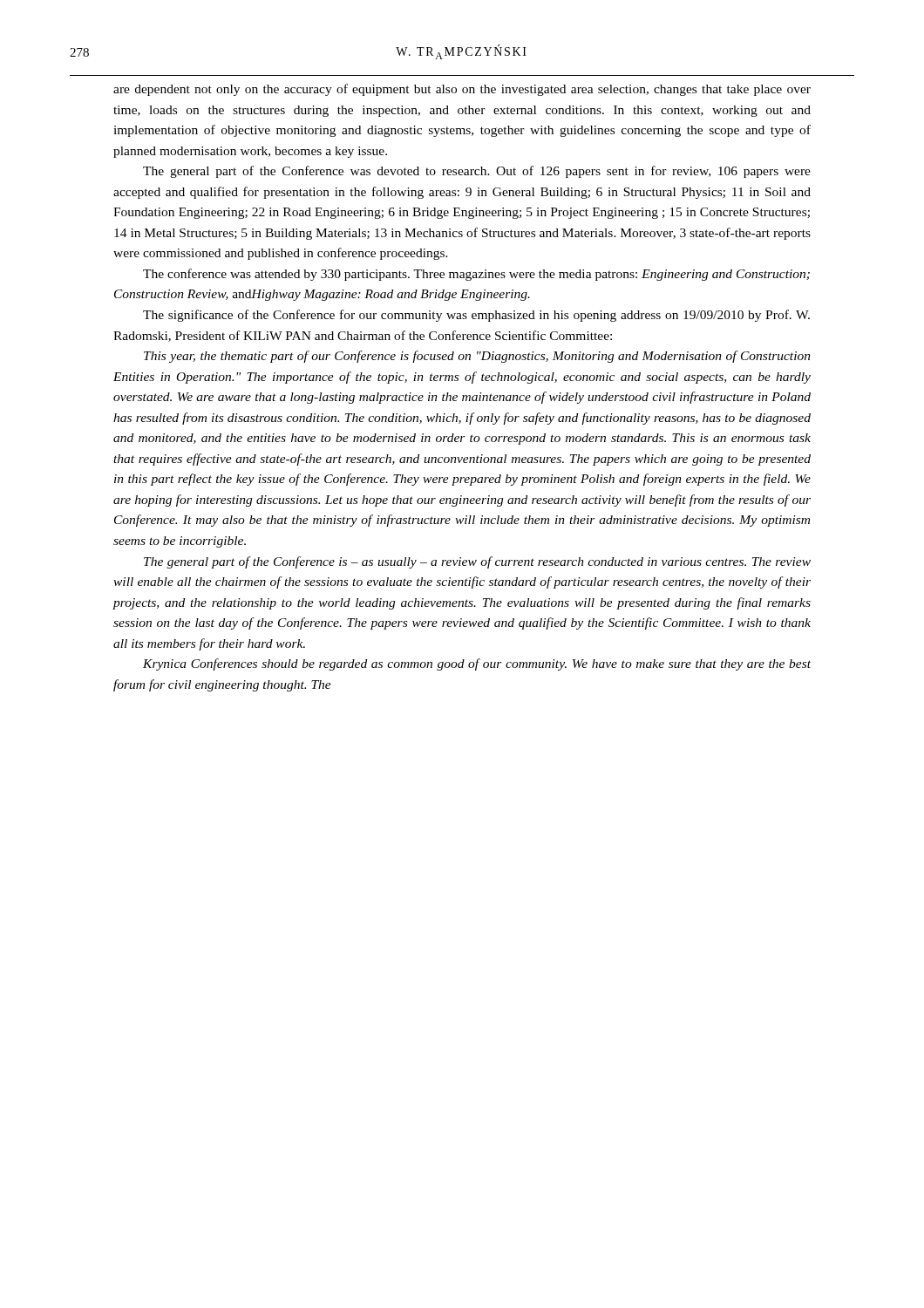Find the block on this page that starts "This year, the thematic part of"
This screenshot has width=924, height=1308.
(462, 448)
